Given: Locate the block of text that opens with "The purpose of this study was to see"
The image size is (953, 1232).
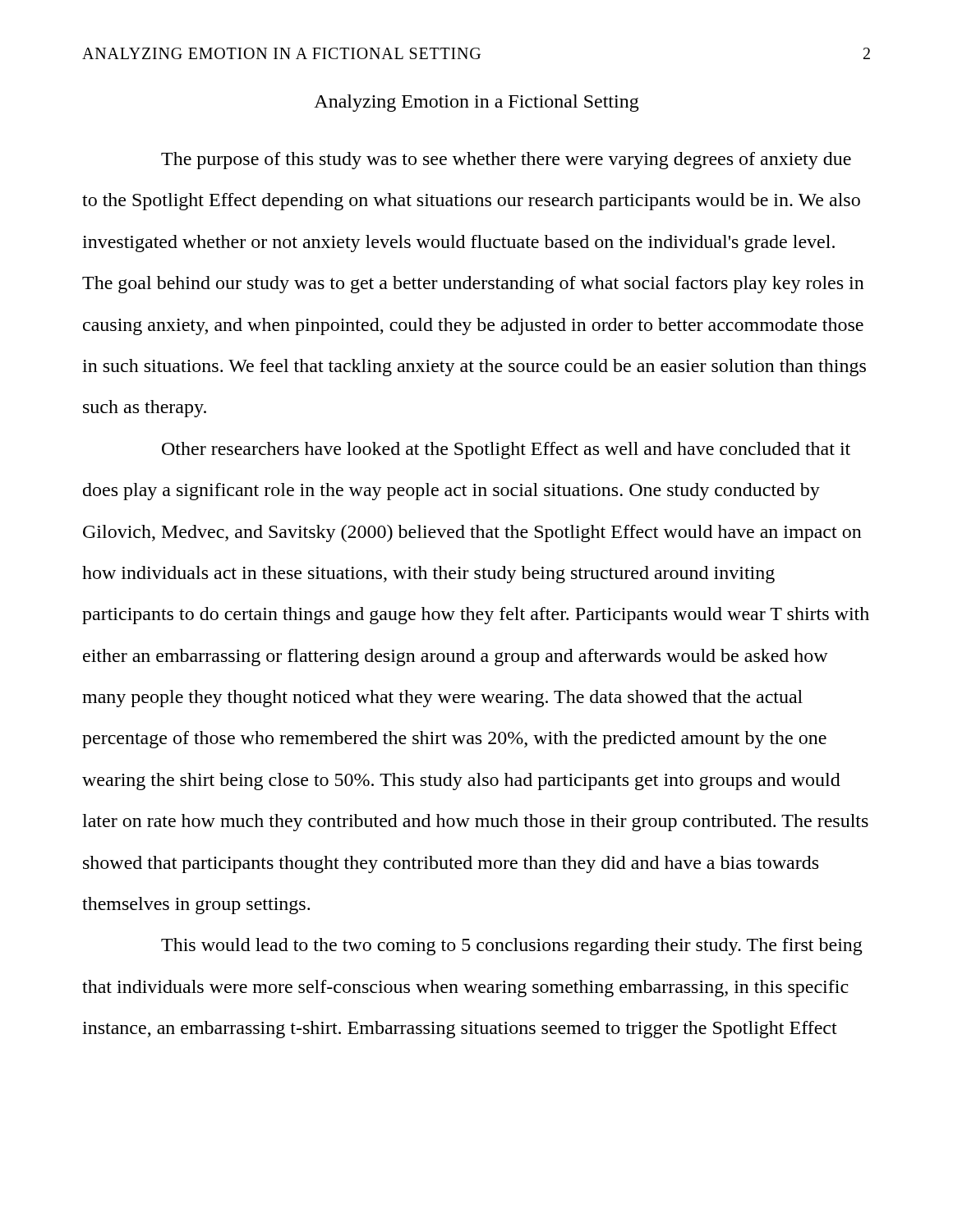Looking at the screenshot, I should 474,283.
